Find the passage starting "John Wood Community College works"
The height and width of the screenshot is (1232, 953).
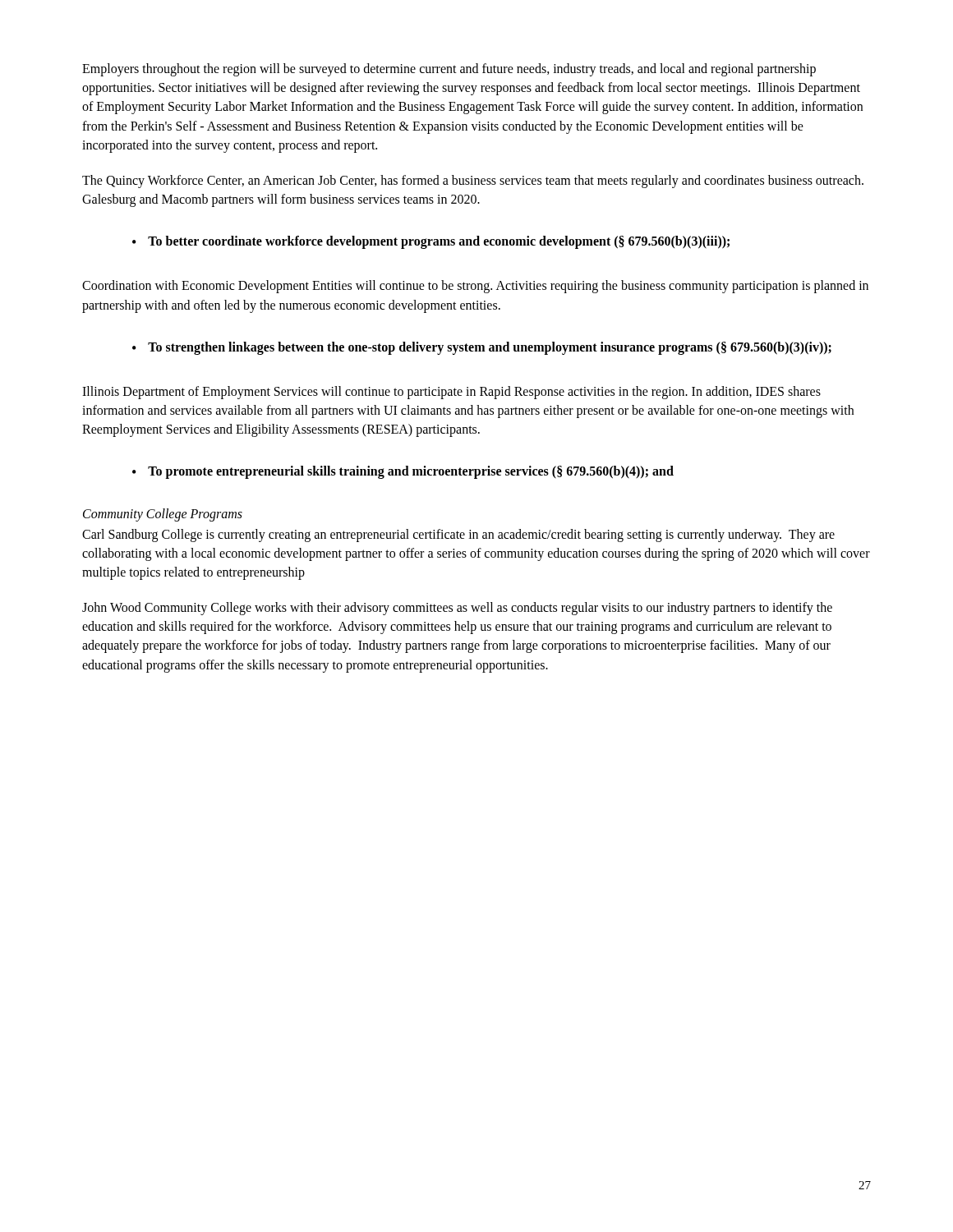click(457, 636)
